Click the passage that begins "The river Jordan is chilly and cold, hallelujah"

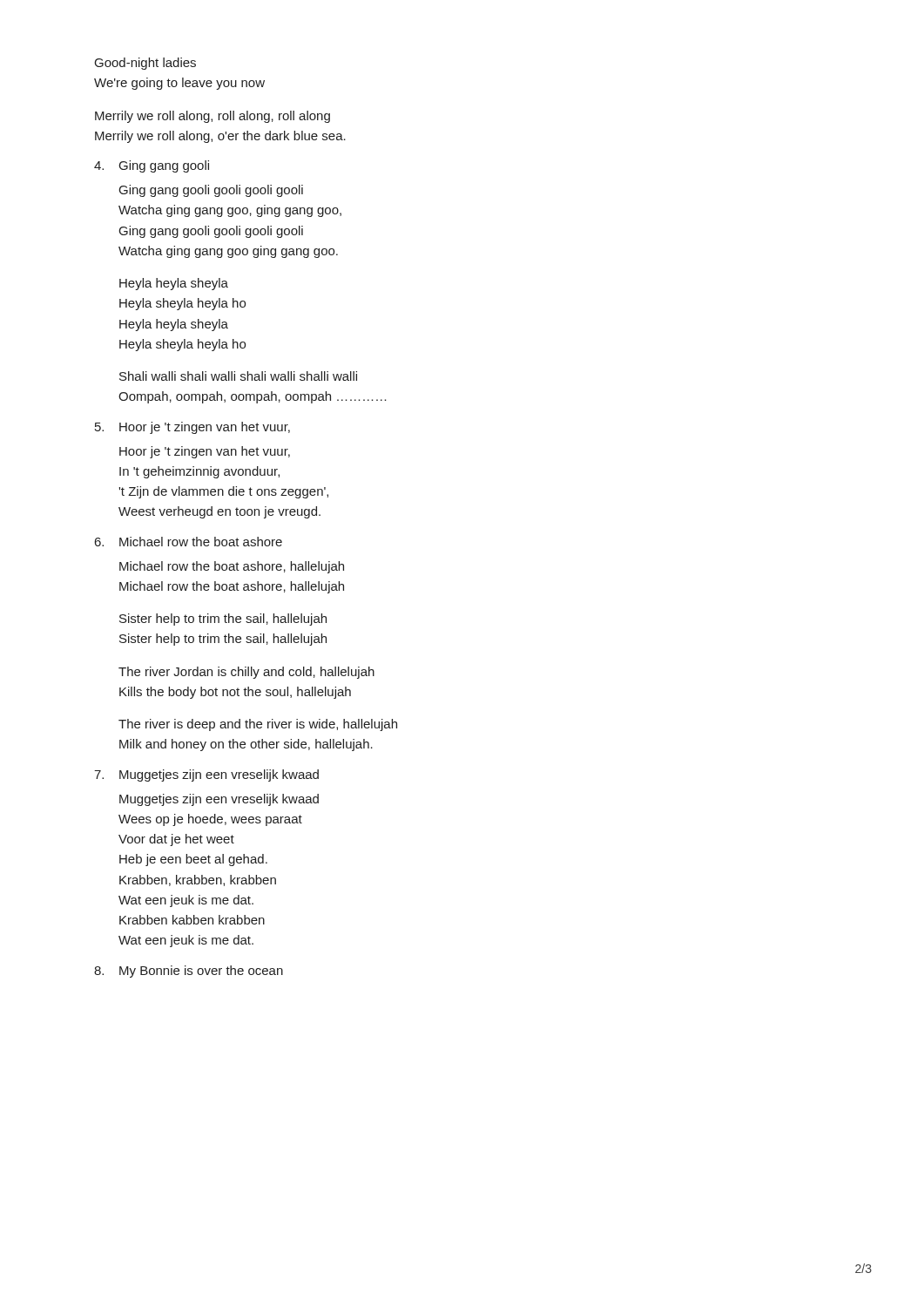(x=247, y=681)
